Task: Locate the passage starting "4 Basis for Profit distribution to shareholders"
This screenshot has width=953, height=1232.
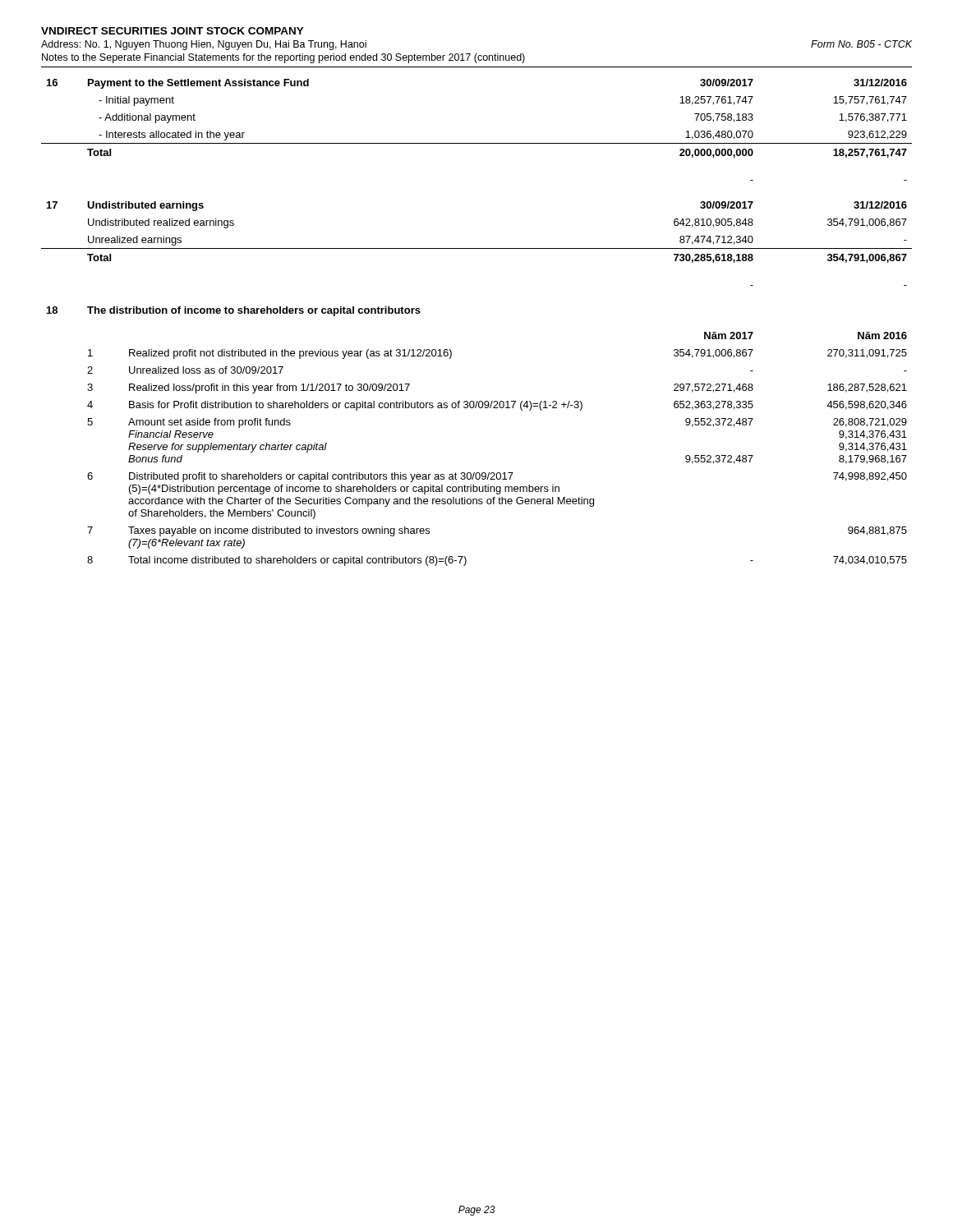Action: (476, 404)
